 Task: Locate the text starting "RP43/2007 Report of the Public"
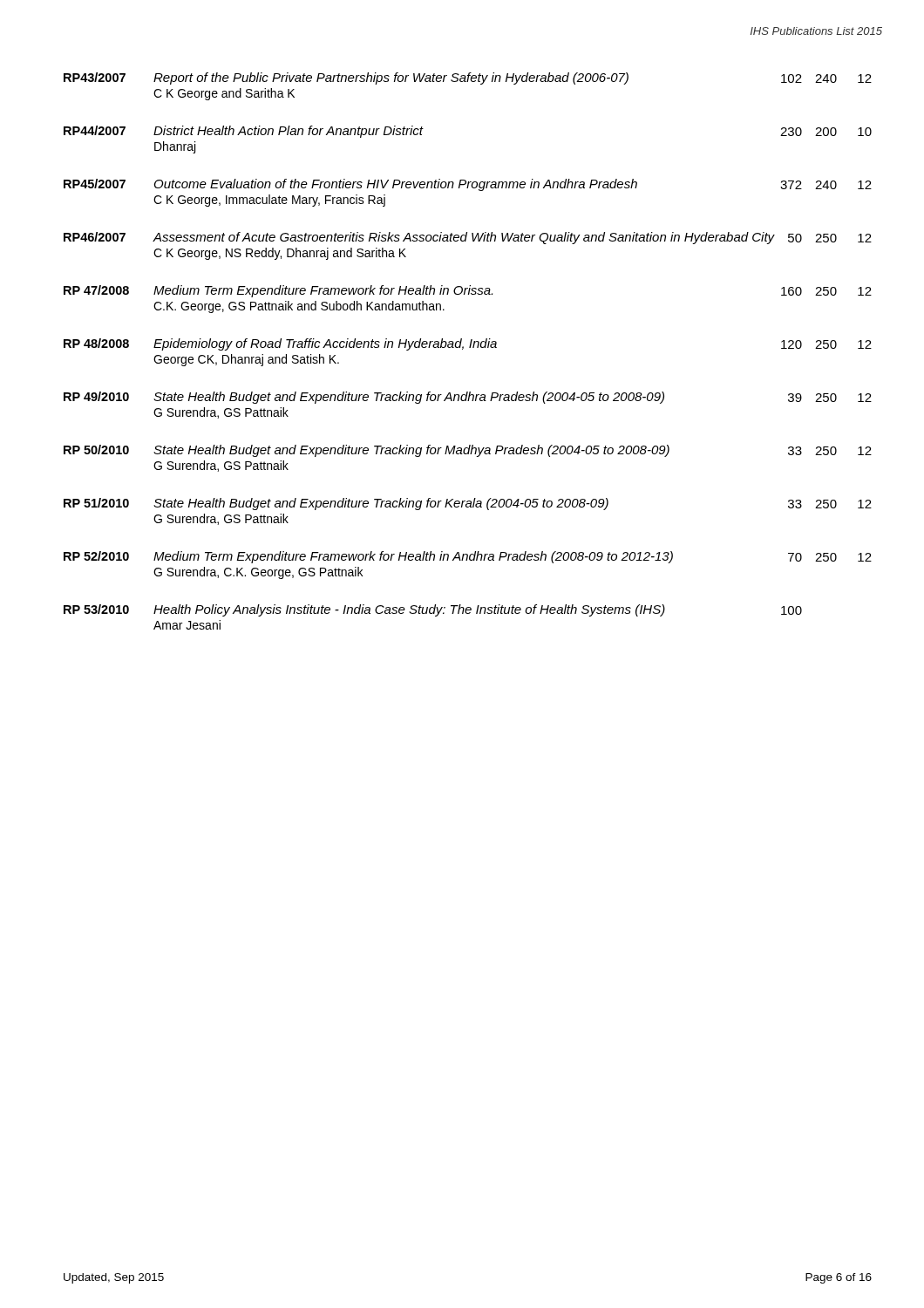point(467,85)
